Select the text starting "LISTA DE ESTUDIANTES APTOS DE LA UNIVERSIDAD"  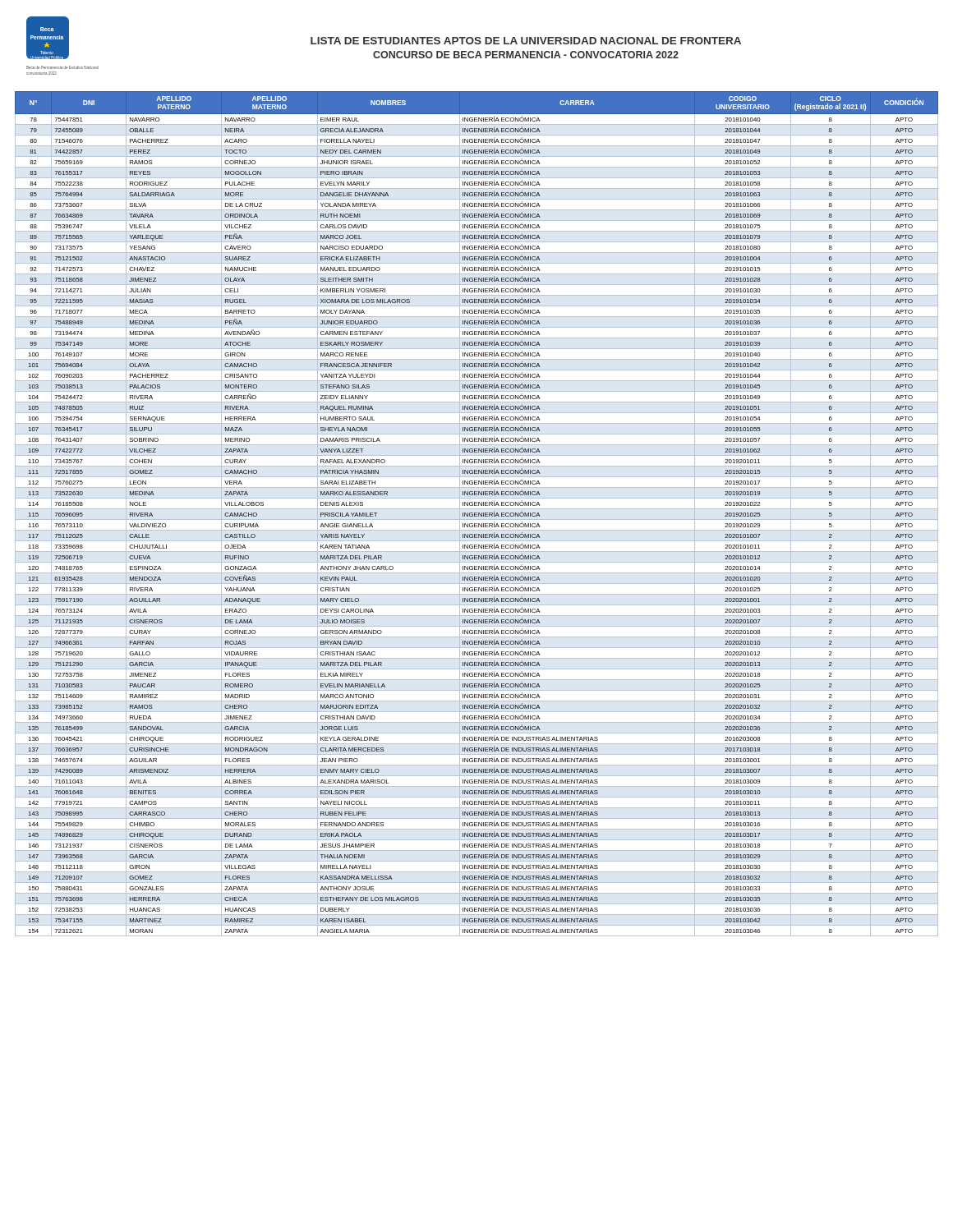[526, 40]
